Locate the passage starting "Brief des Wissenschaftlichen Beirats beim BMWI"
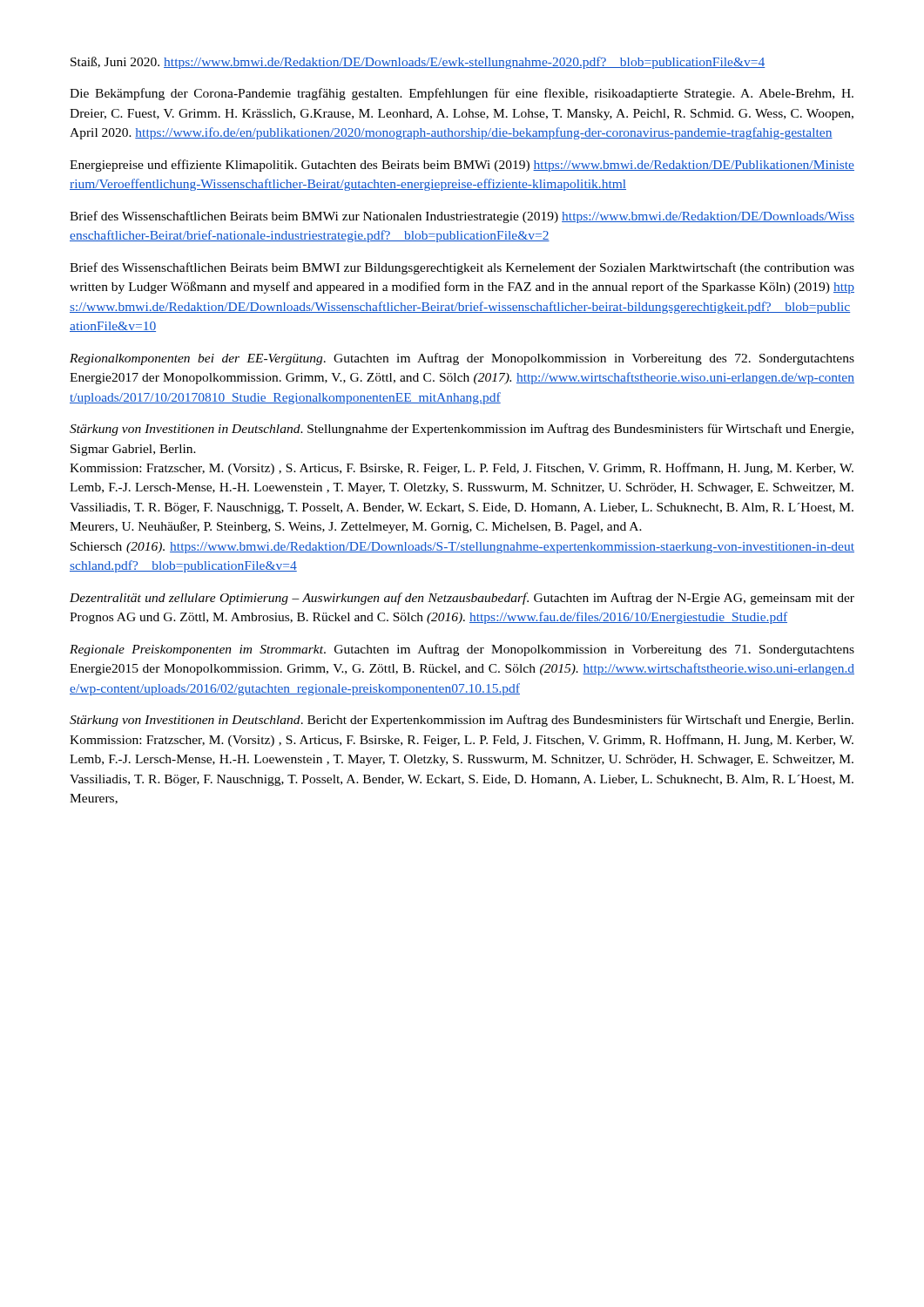Viewport: 924px width, 1307px height. pos(462,296)
